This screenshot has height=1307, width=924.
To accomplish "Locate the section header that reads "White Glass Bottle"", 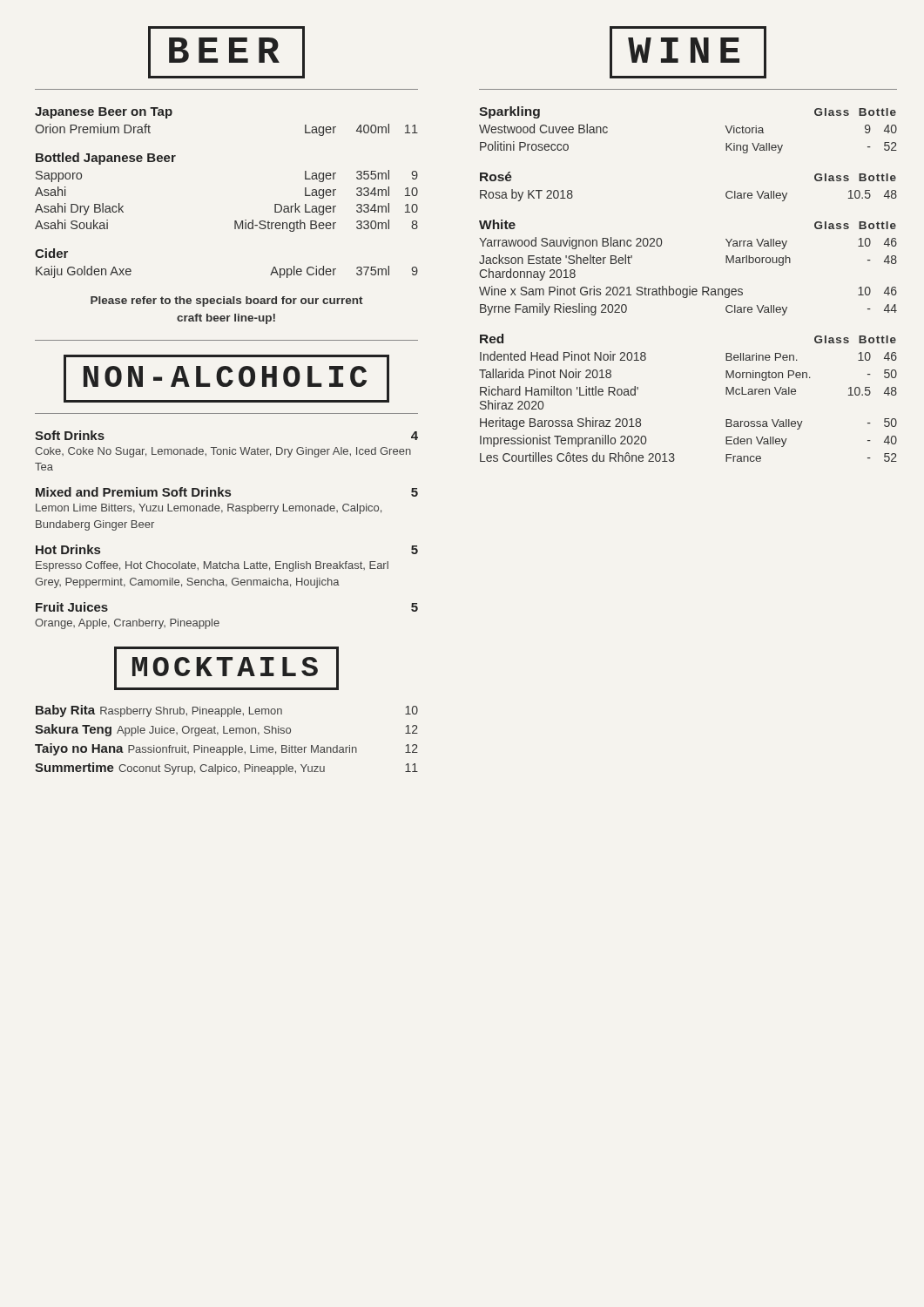I will [496, 223].
